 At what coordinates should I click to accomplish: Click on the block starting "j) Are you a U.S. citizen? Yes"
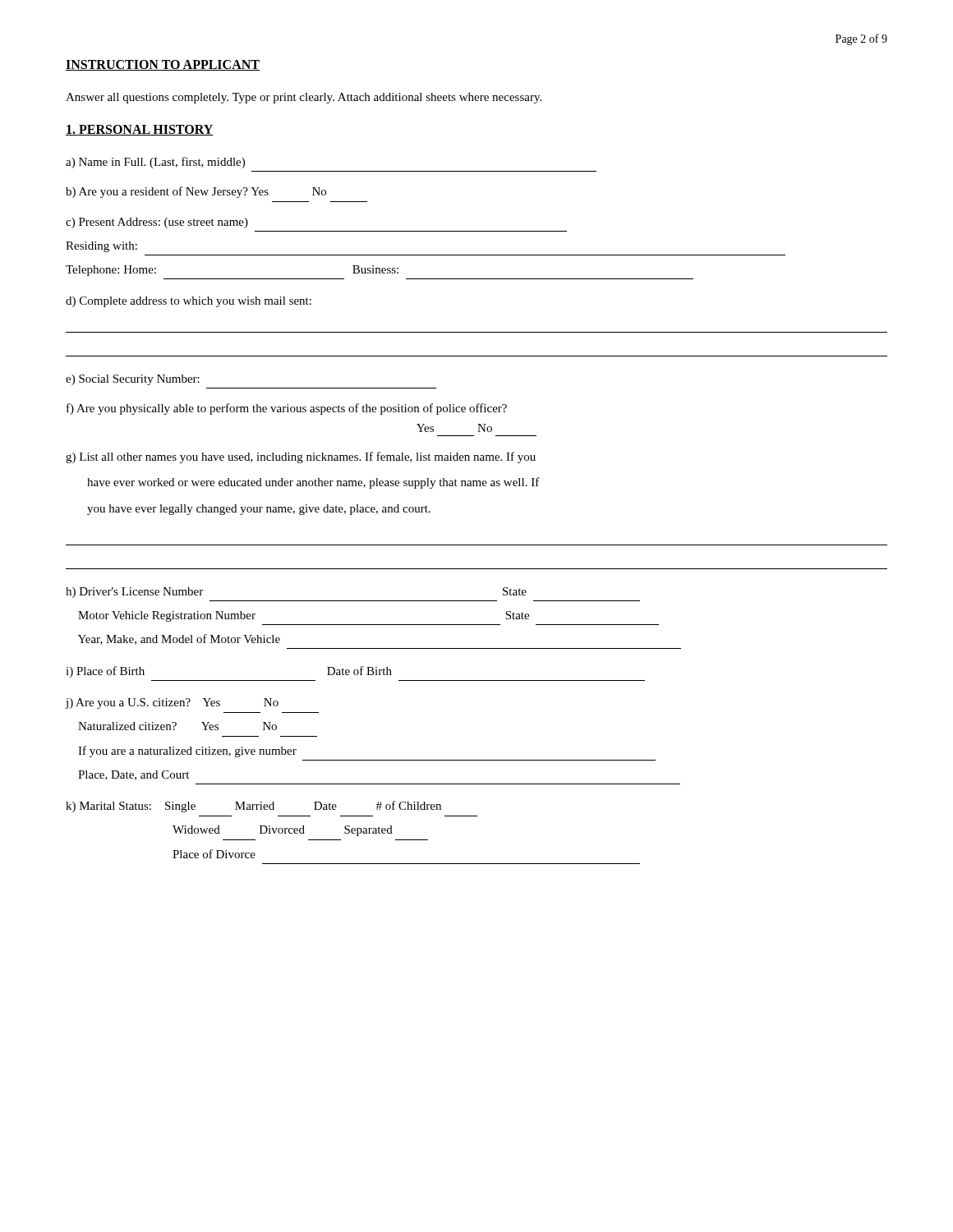[192, 702]
